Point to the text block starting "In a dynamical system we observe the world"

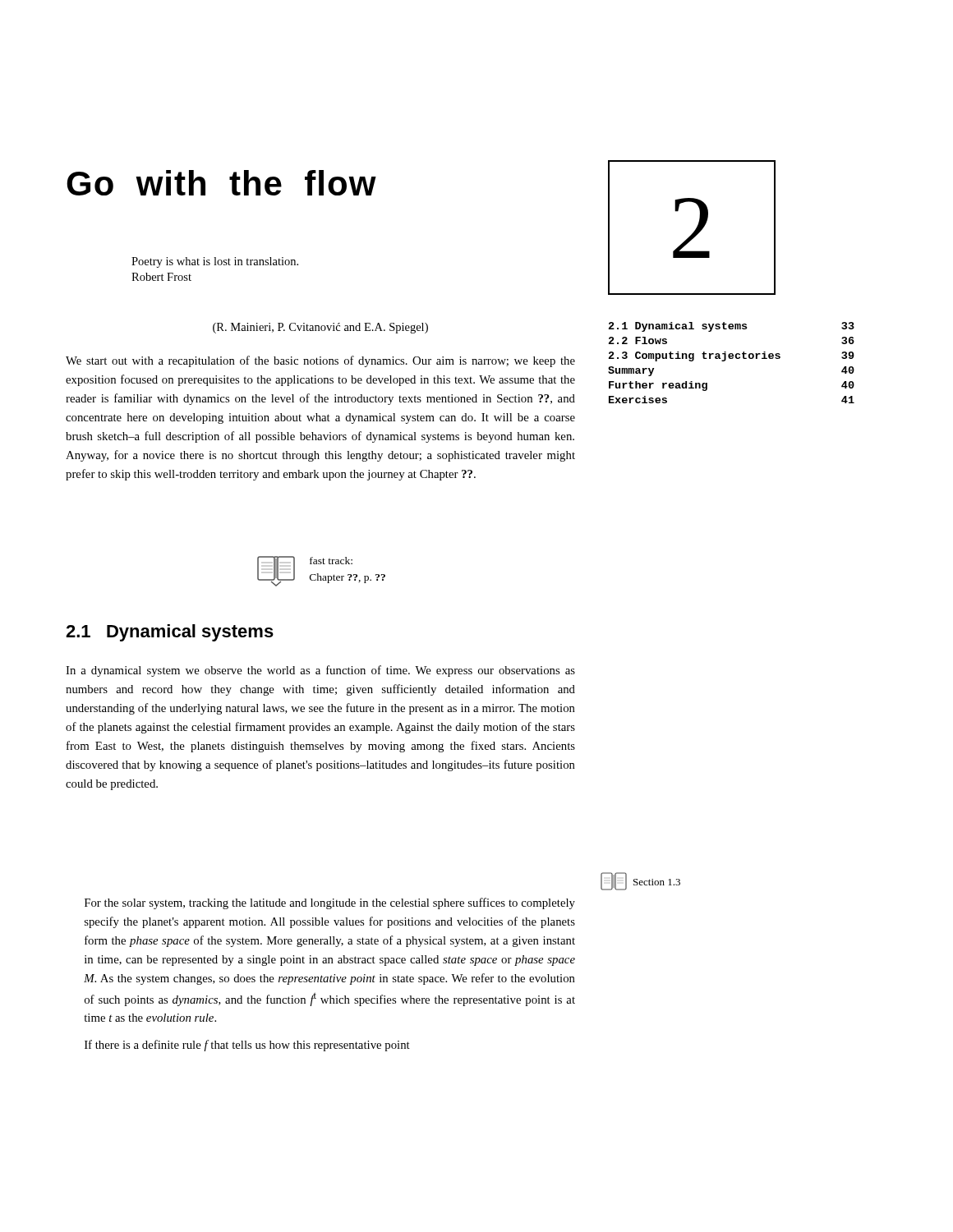pos(320,727)
